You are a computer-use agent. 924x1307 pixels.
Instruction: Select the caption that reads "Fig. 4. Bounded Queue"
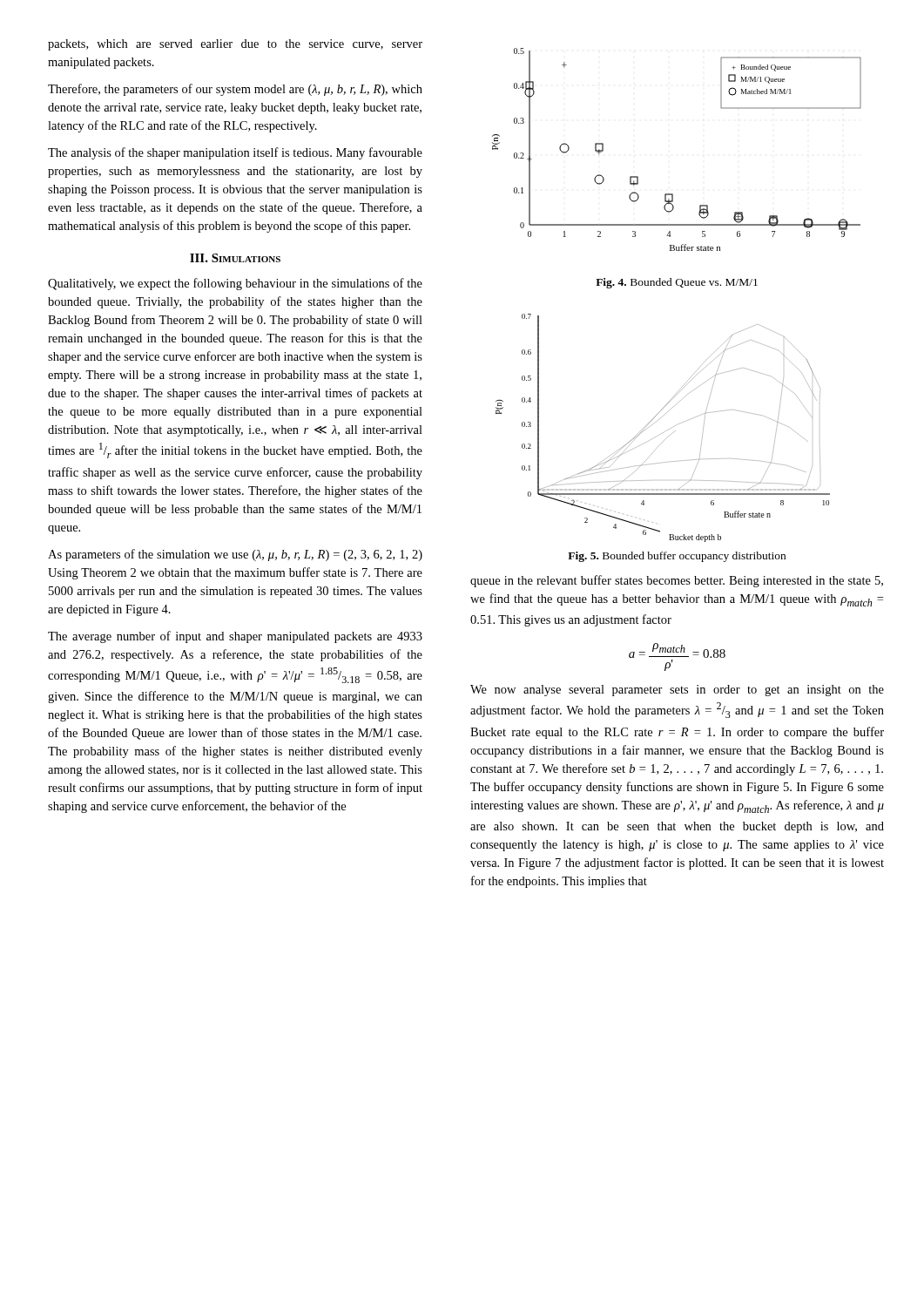pos(677,282)
